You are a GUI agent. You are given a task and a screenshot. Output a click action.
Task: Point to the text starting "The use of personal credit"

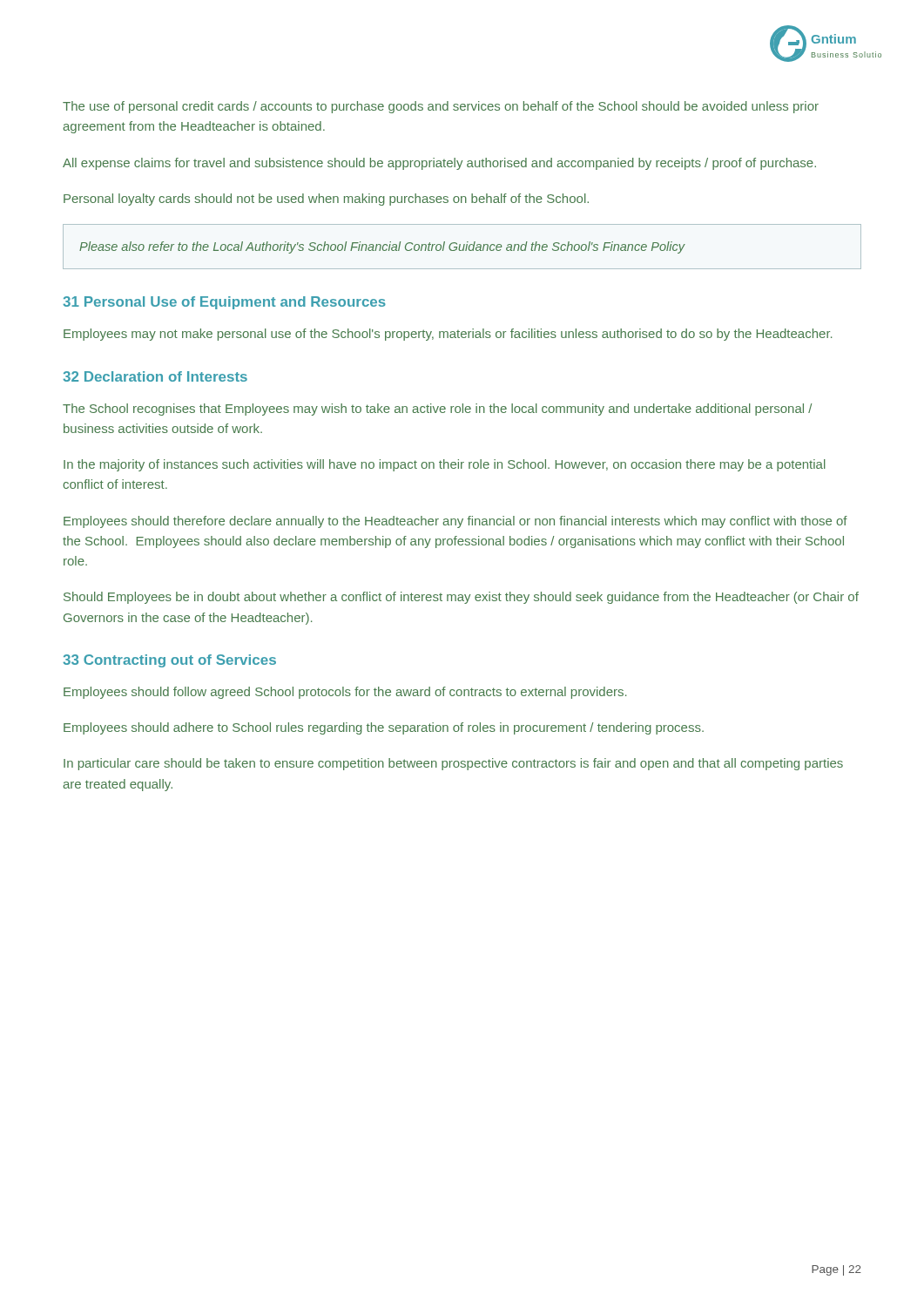(x=441, y=116)
